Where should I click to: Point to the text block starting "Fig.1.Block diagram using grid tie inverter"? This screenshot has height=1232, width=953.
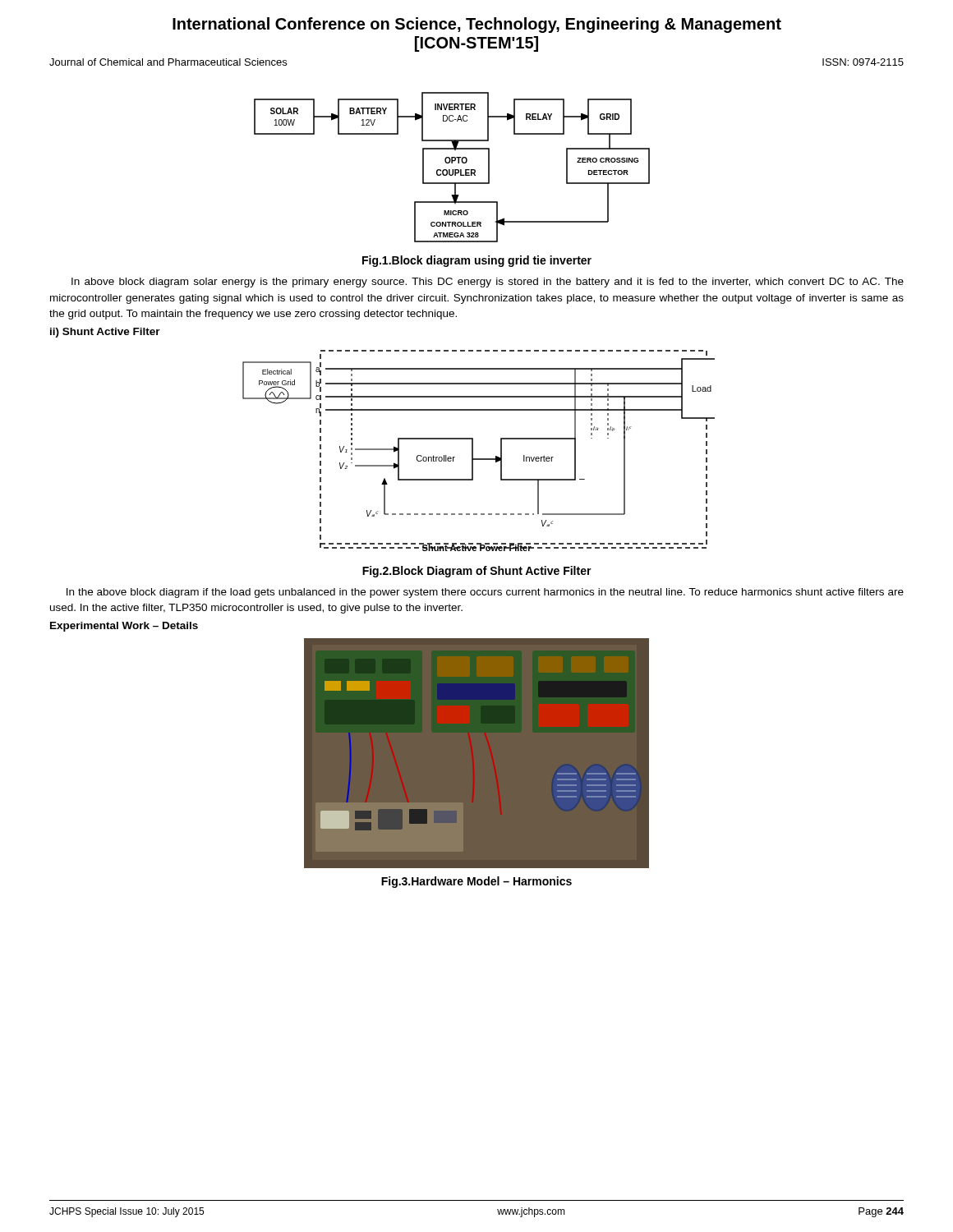[476, 260]
